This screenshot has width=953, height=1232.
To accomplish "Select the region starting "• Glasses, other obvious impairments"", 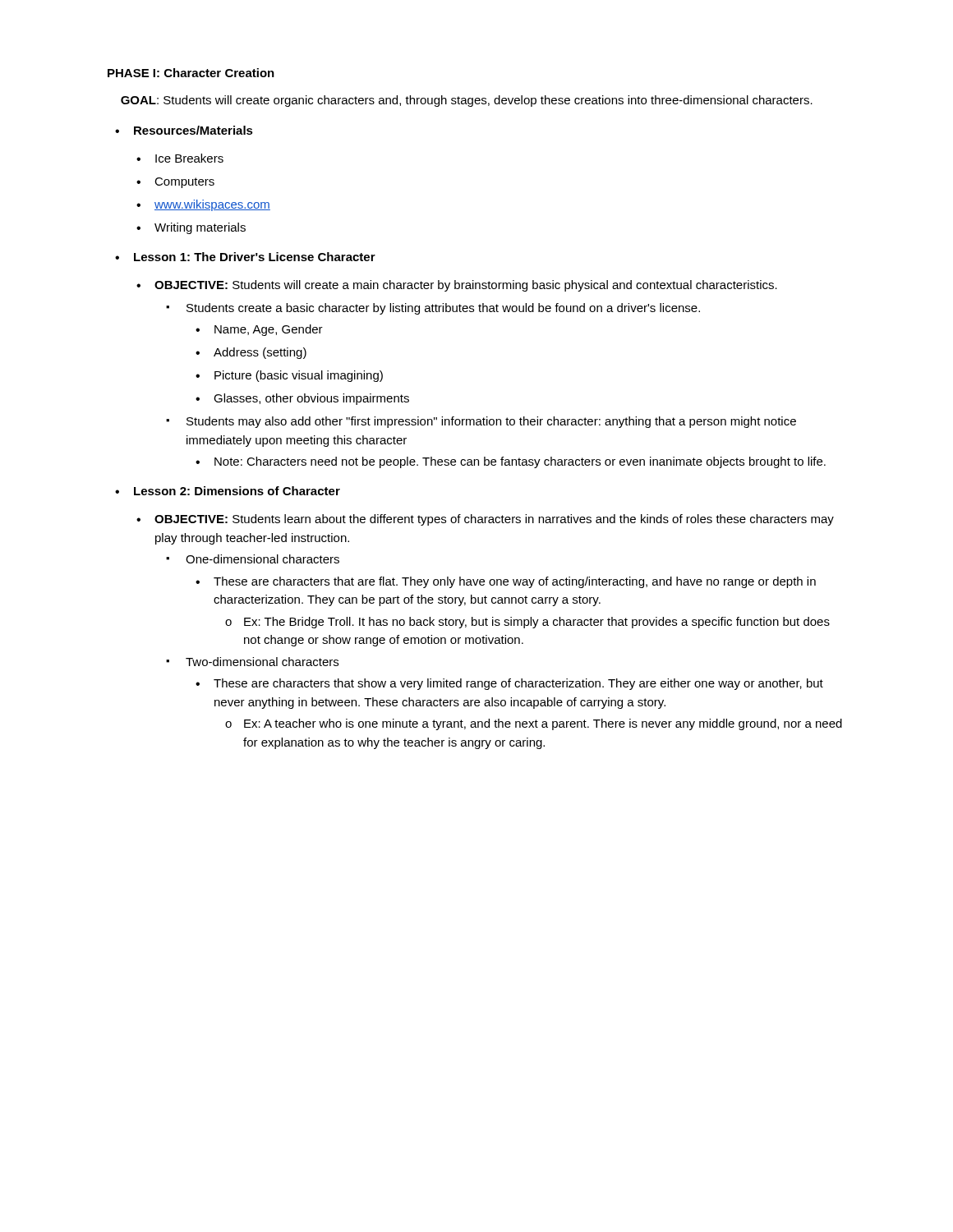I will 302,399.
